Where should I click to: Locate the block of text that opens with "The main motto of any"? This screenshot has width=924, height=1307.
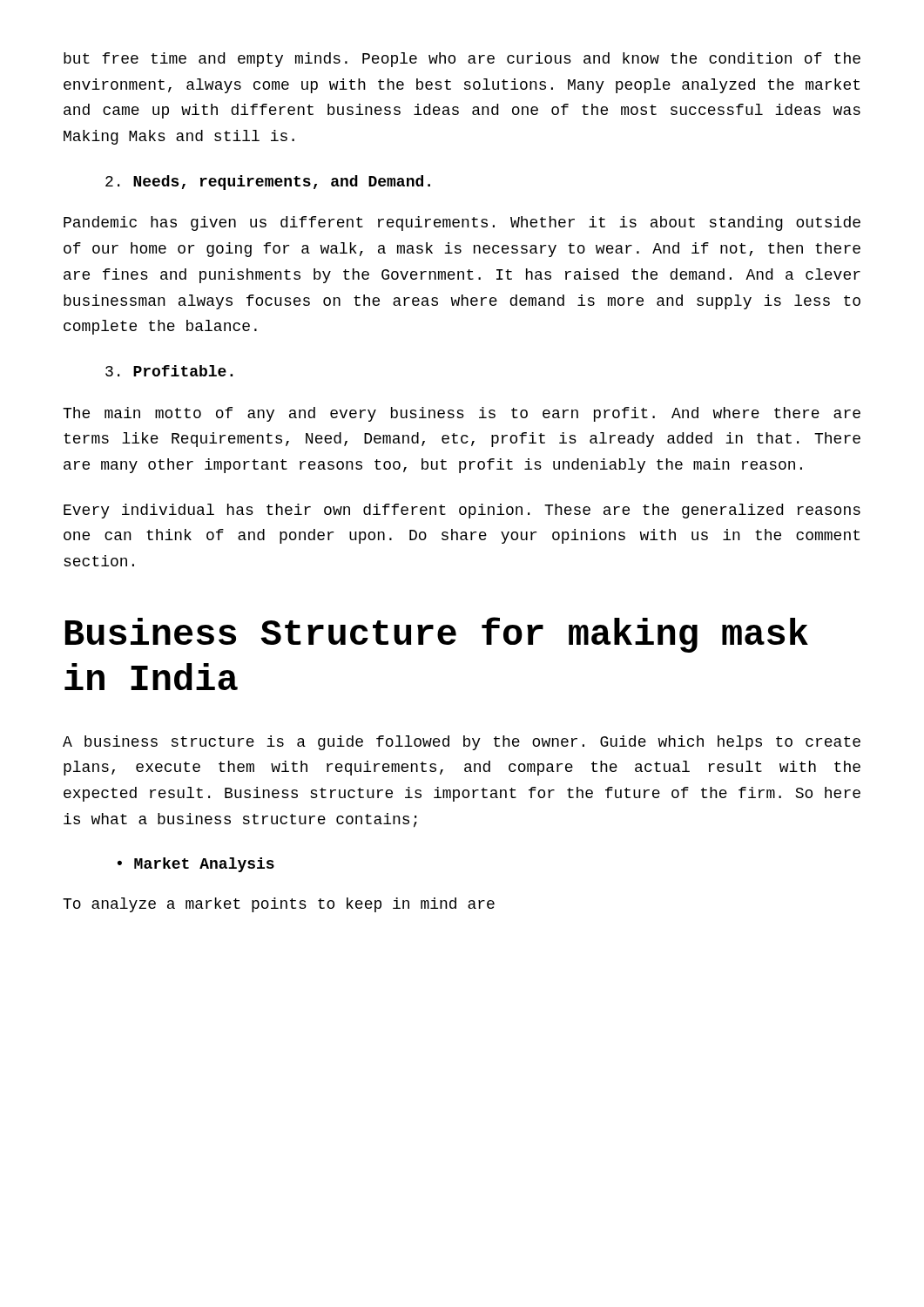[x=462, y=439]
